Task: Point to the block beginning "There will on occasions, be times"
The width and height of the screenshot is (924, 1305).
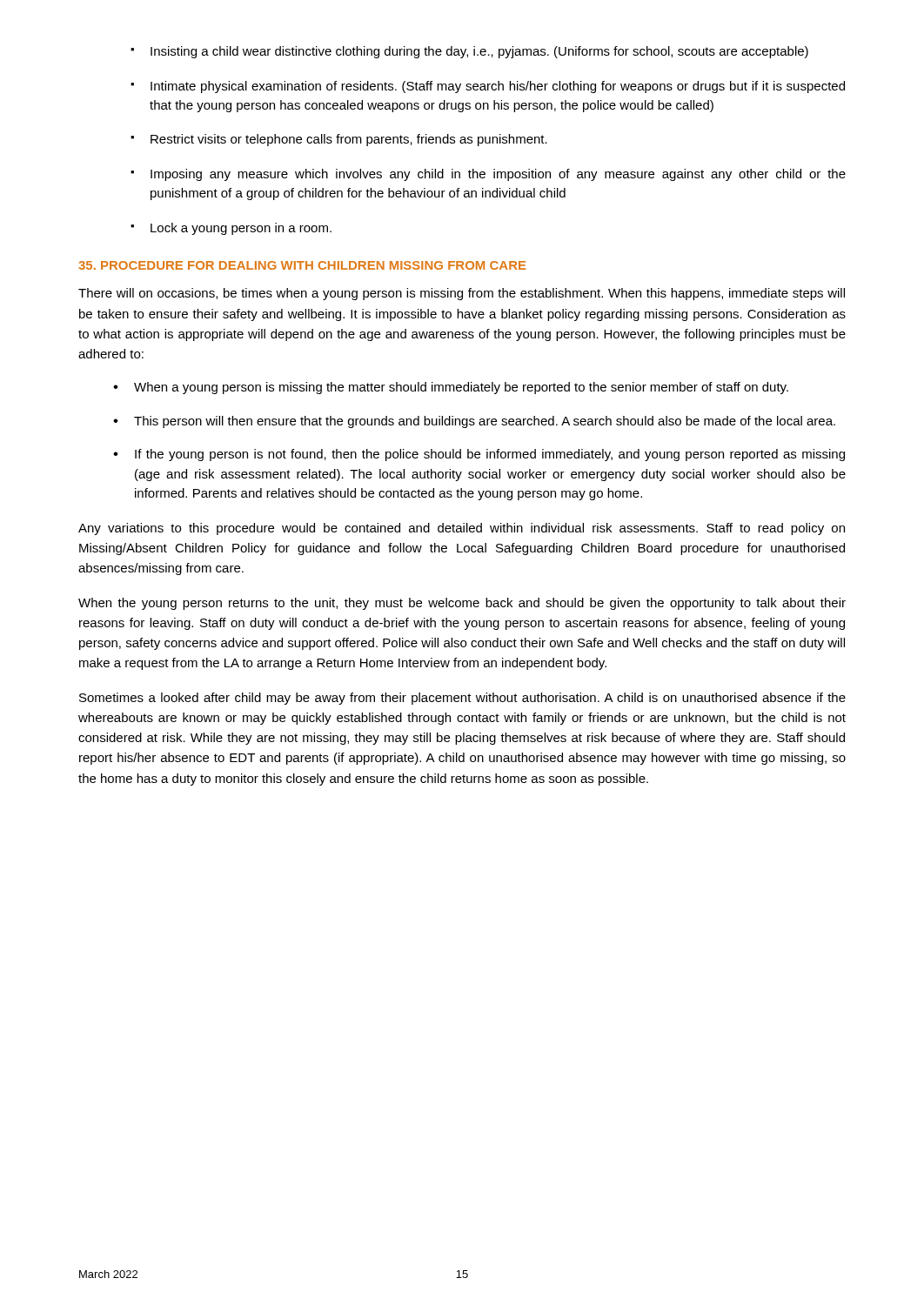Action: coord(462,323)
